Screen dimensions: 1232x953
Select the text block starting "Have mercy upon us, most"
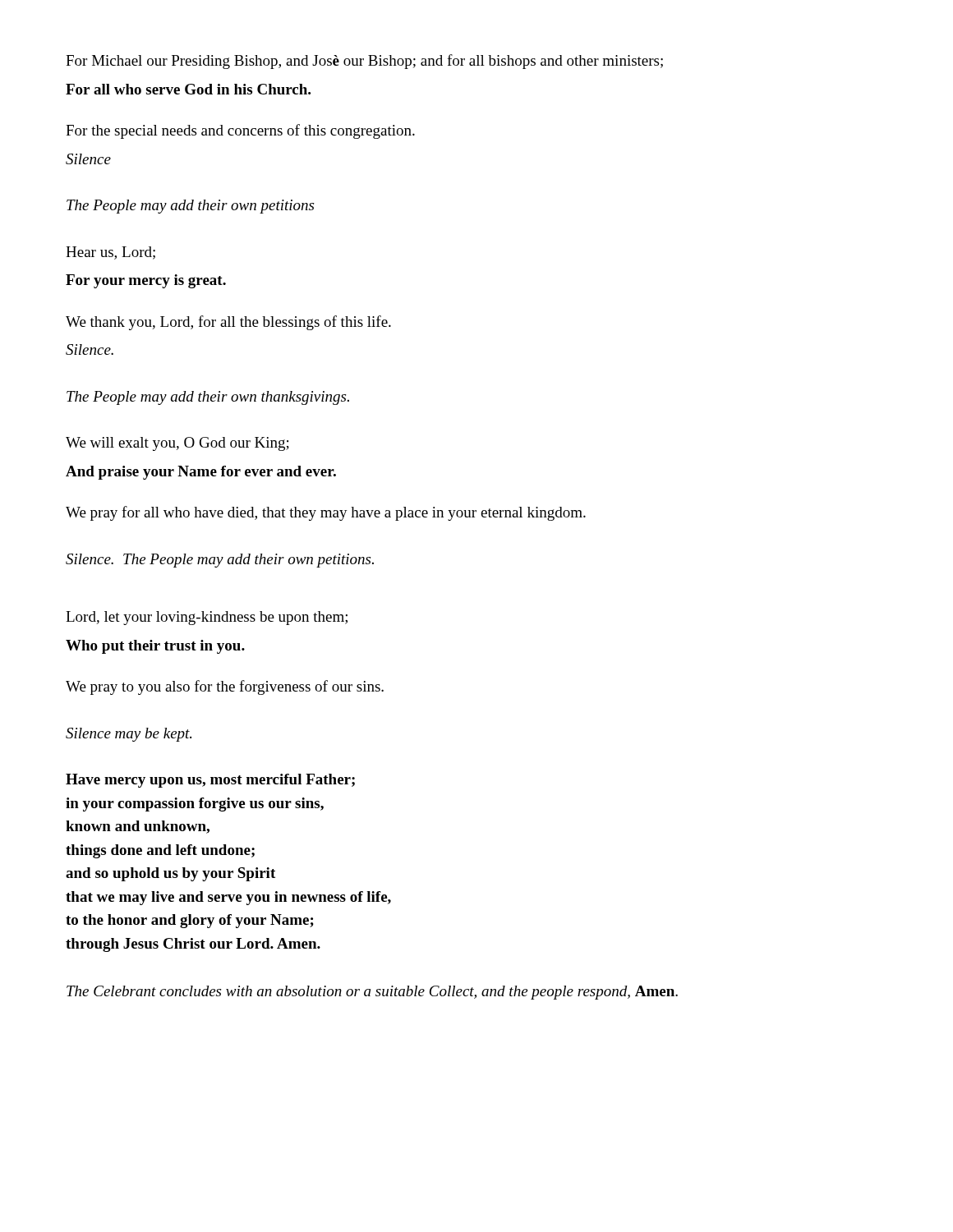point(210,781)
